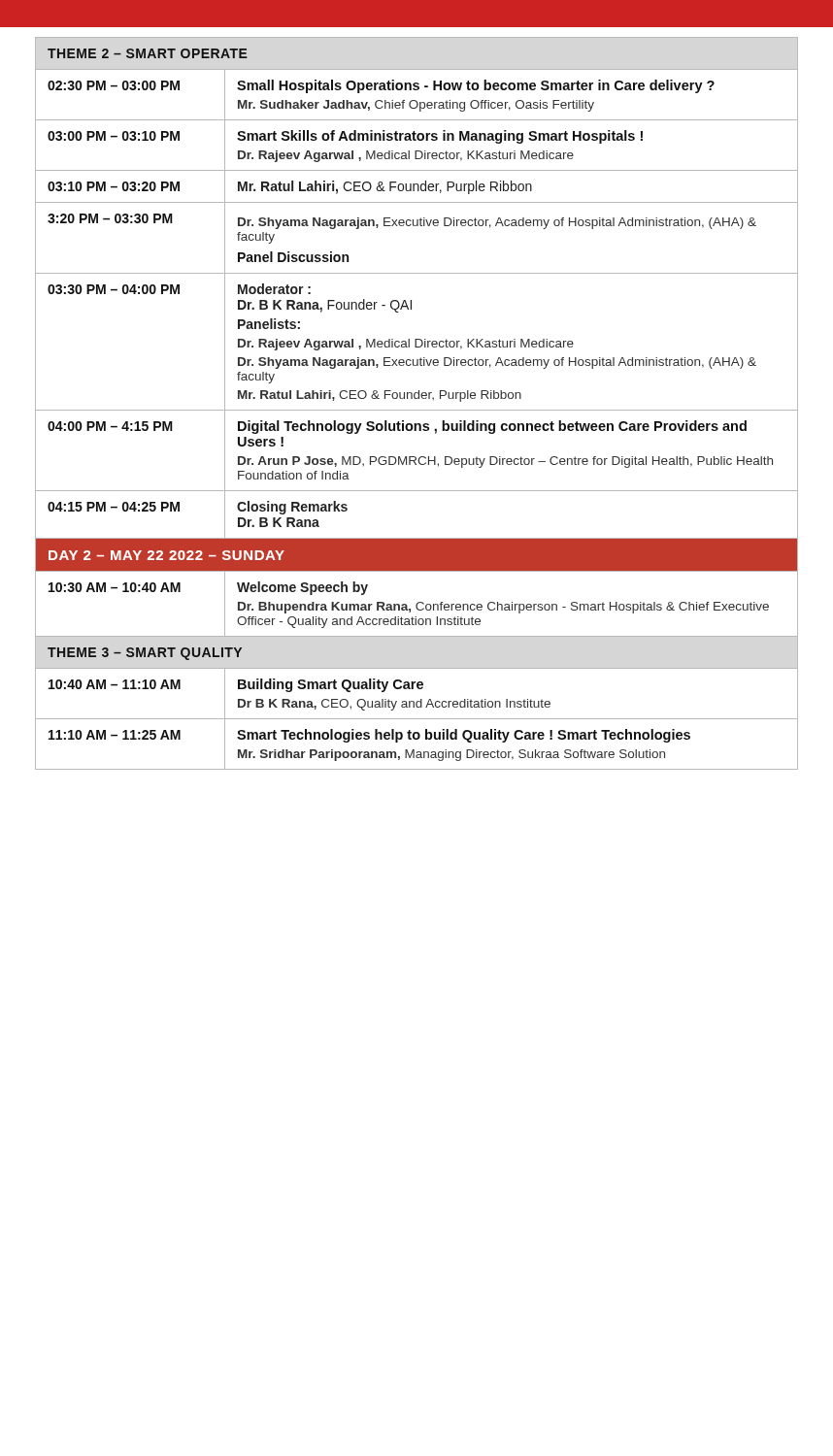
Task: Locate the table with the text "Smart Technologies help"
Action: coord(416,403)
